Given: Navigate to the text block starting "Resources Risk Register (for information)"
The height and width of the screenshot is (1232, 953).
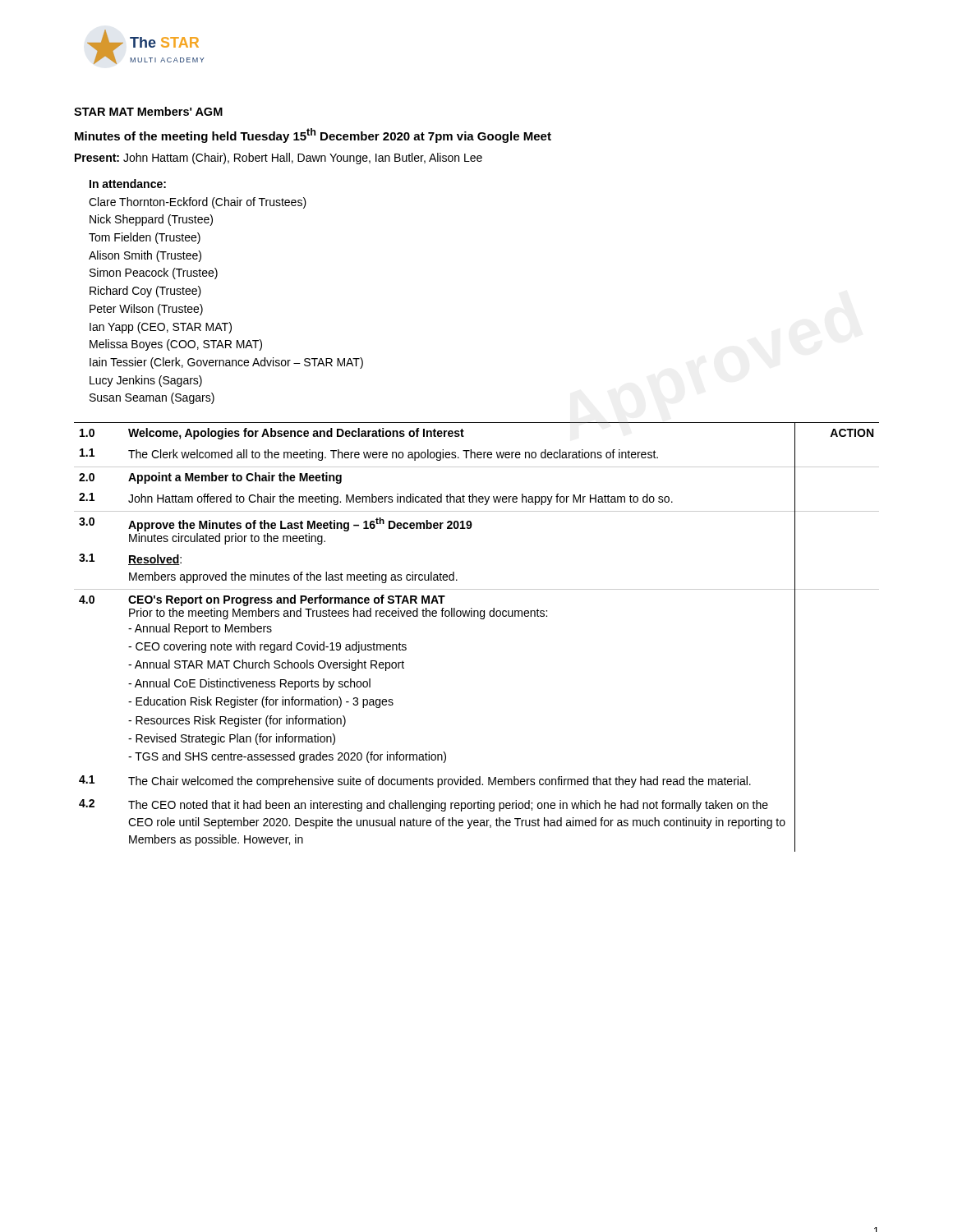Looking at the screenshot, I should [237, 720].
